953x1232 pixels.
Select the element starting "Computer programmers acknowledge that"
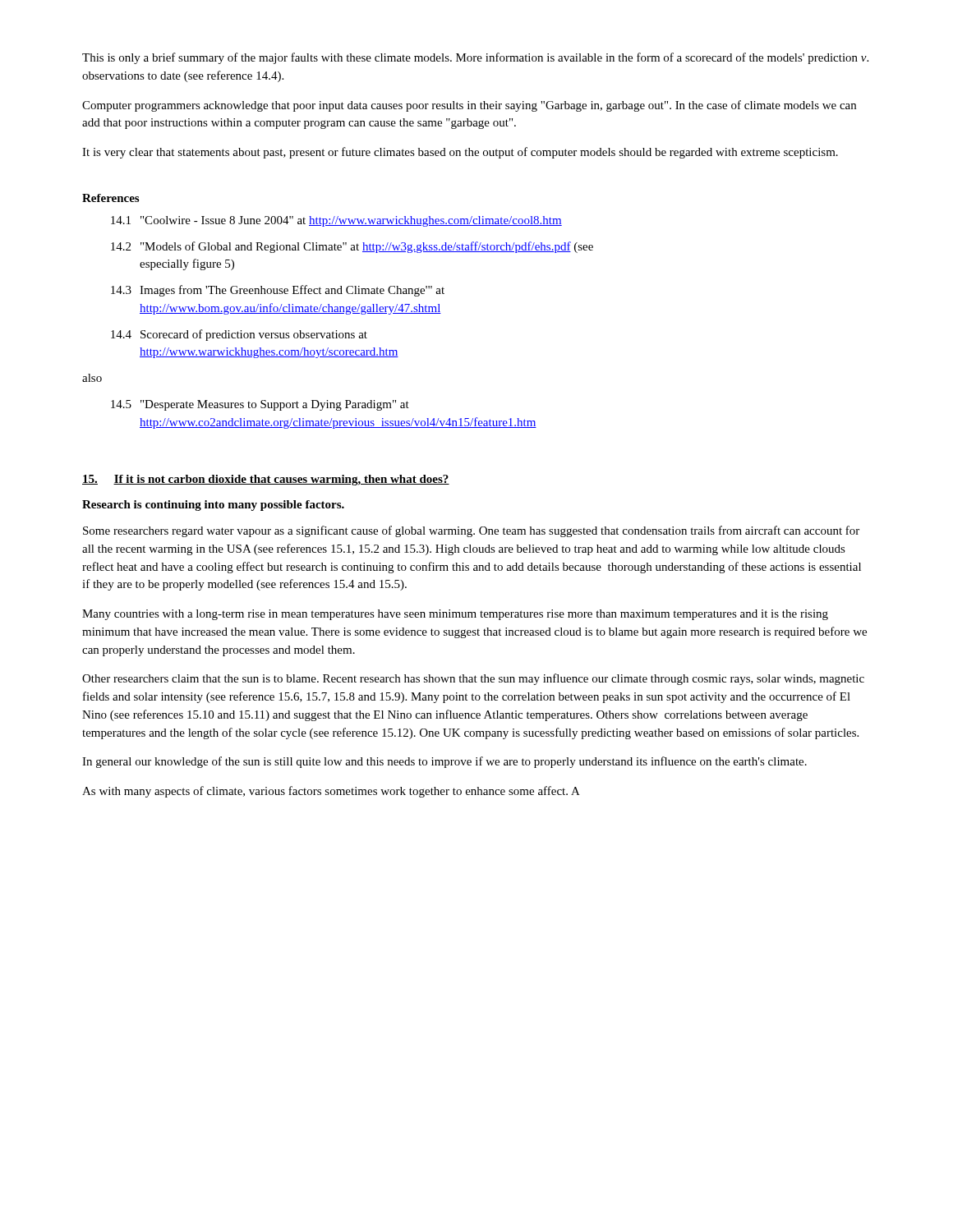469,114
